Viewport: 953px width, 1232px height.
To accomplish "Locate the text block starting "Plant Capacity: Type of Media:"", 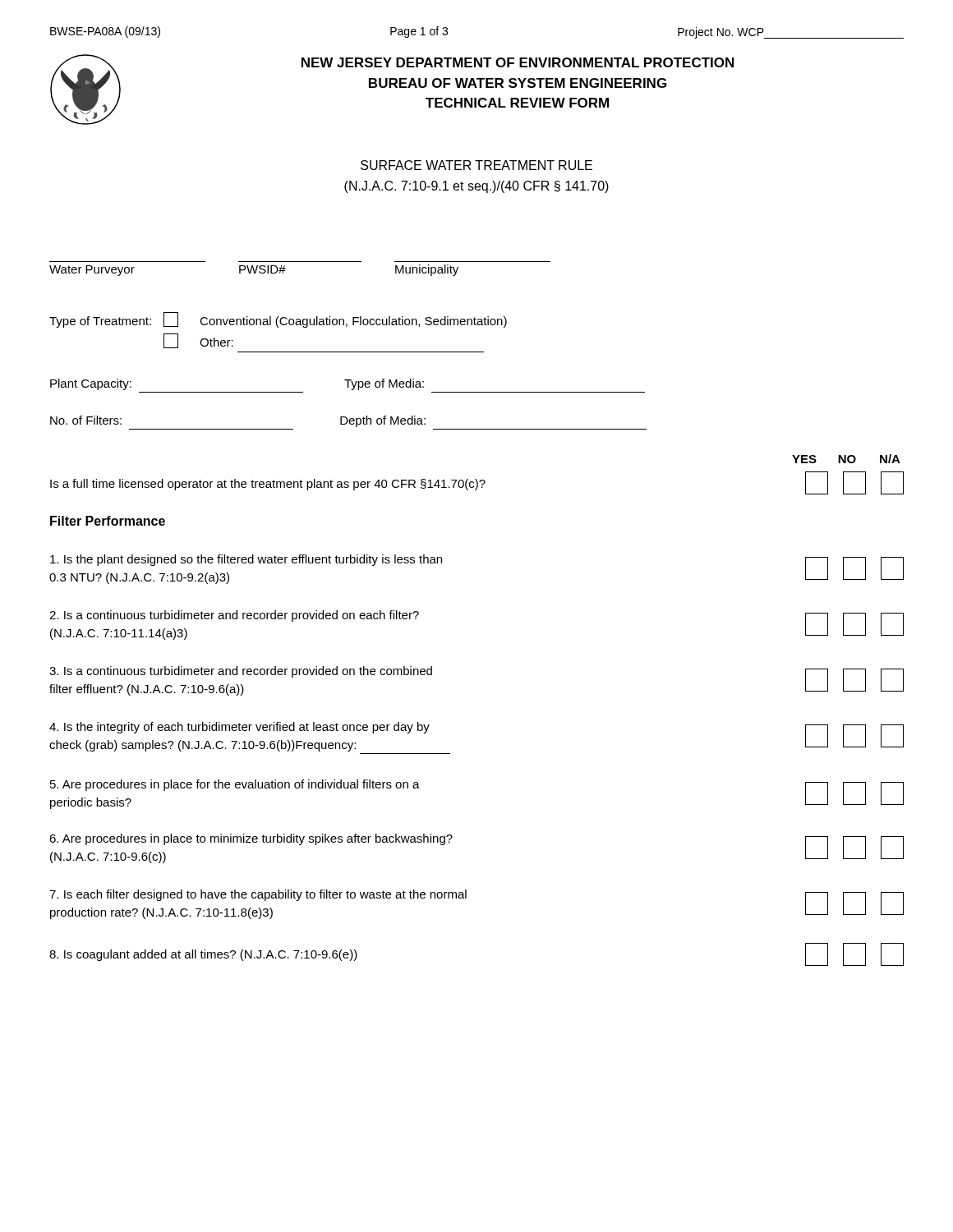I will point(347,383).
